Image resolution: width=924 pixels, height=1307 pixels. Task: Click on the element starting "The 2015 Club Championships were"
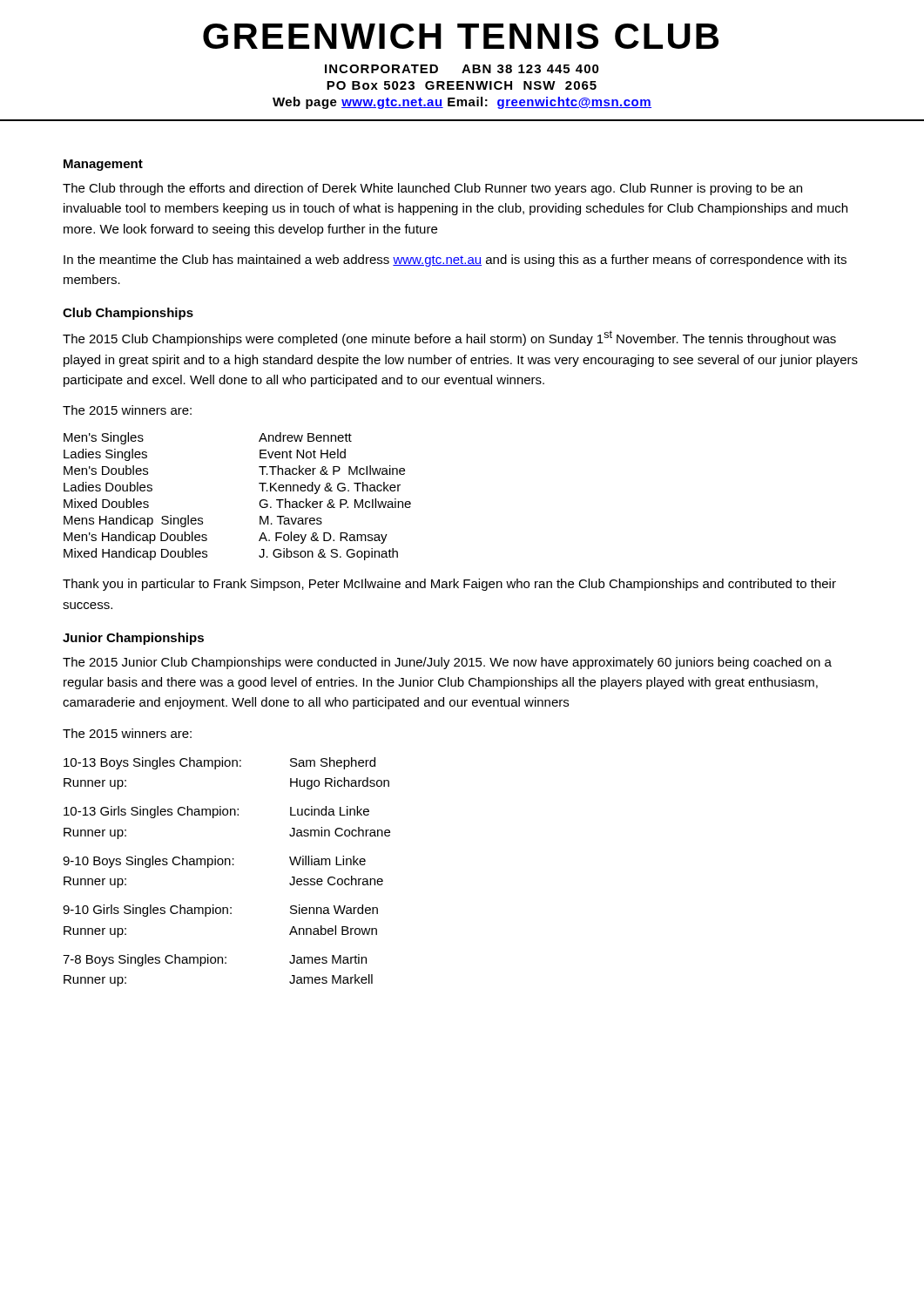(x=460, y=358)
